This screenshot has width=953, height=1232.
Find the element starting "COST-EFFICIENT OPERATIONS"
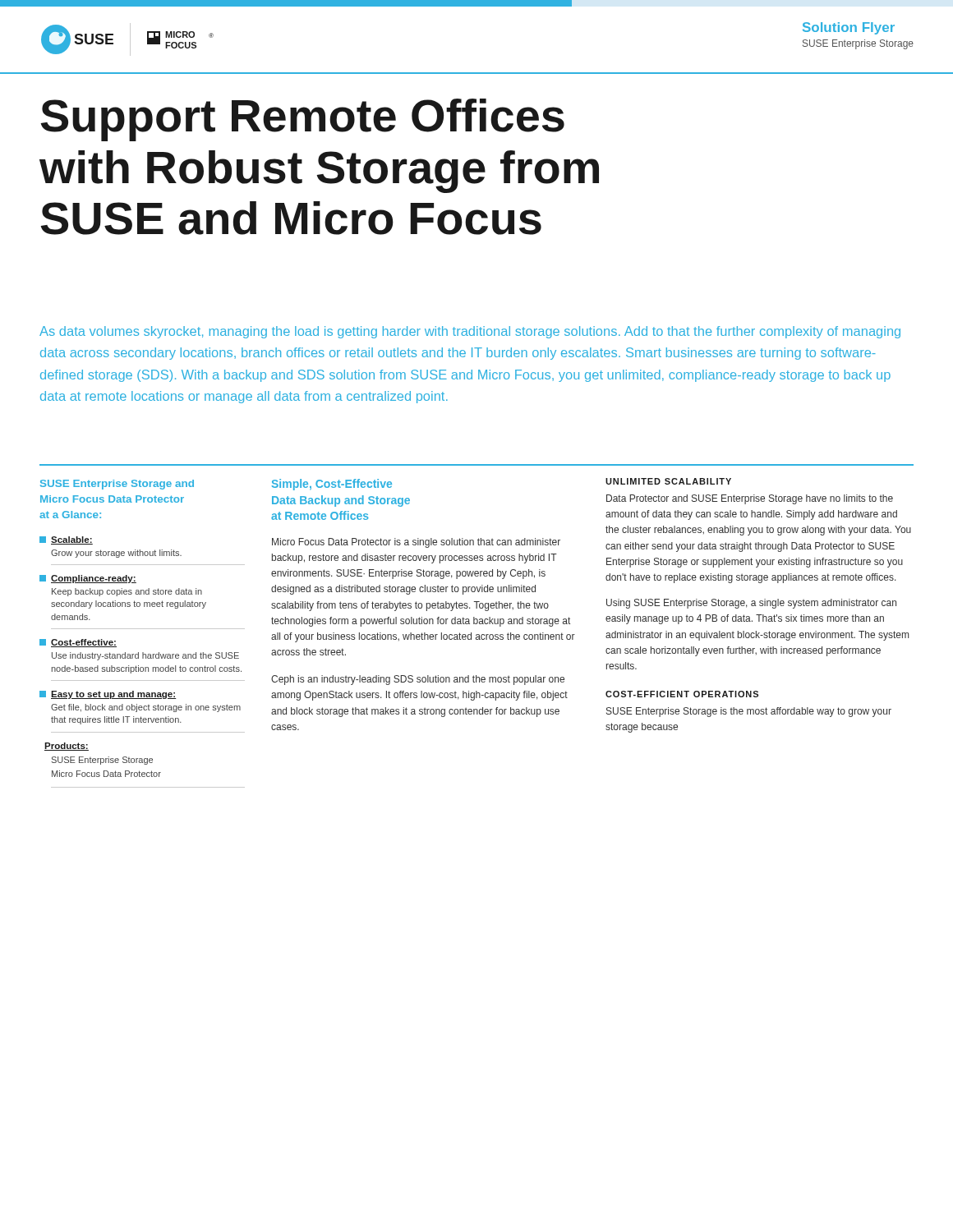[682, 694]
